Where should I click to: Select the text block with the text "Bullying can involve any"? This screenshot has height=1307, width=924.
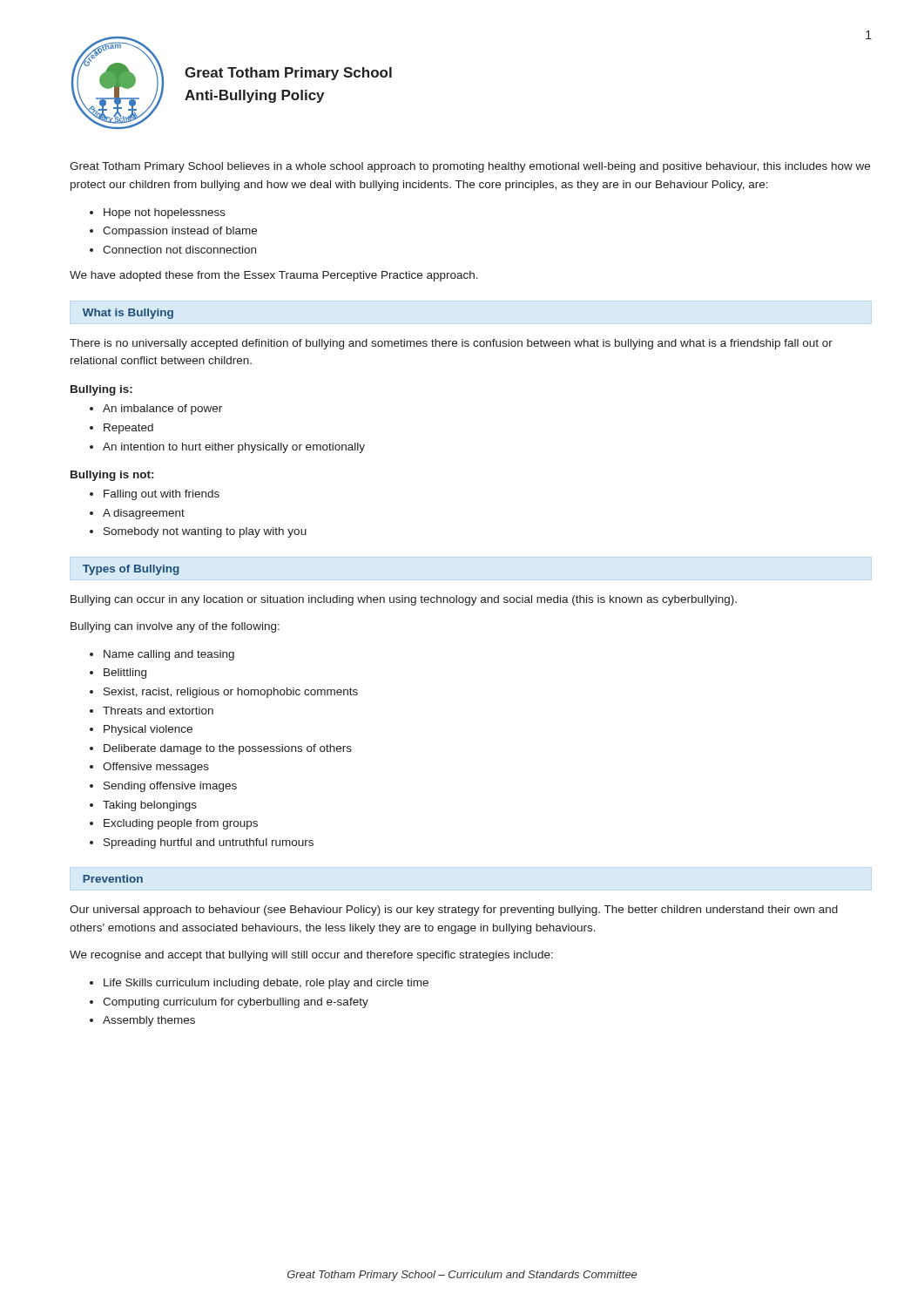pyautogui.click(x=175, y=626)
